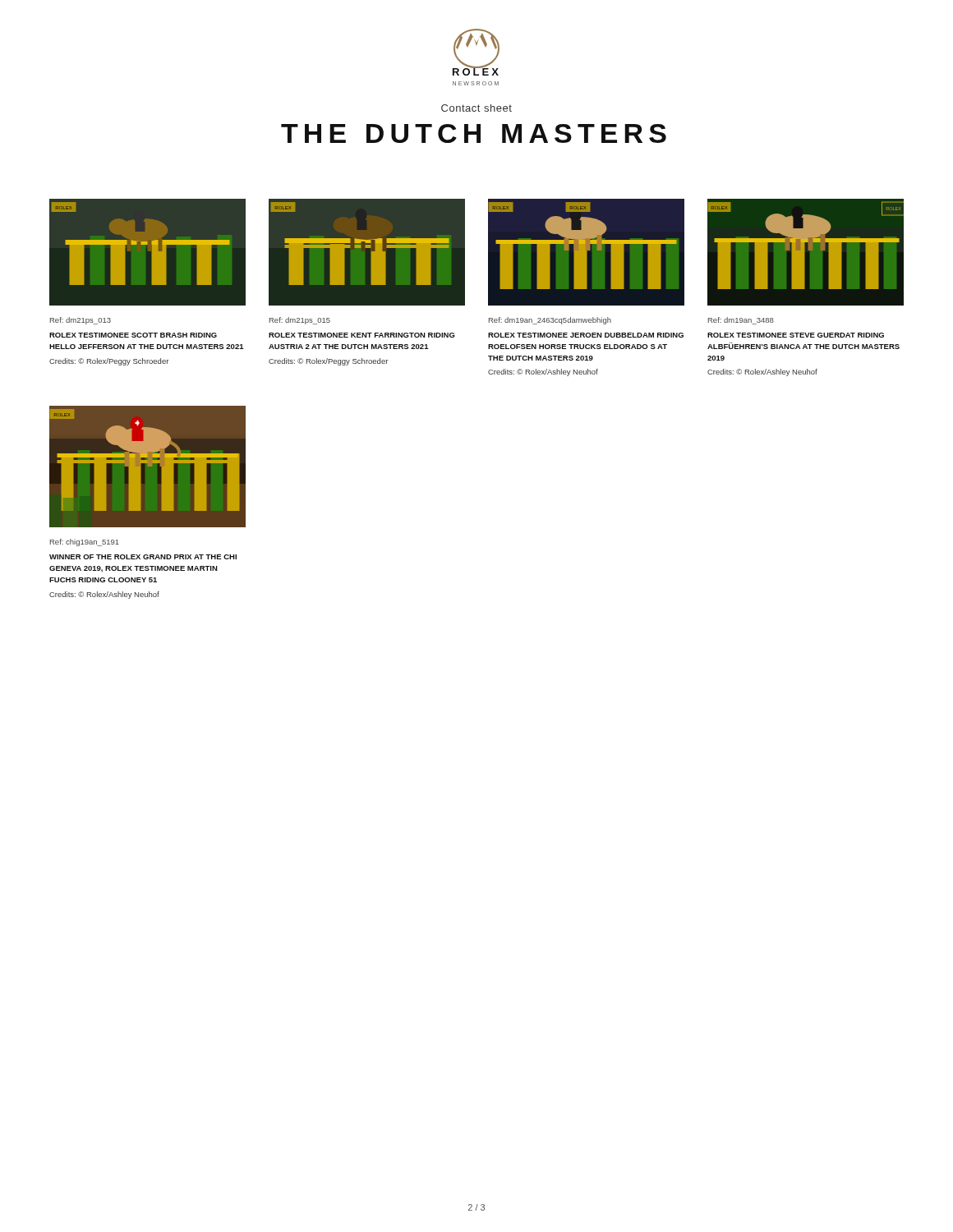
Task: Find the text block containing "WINNER OF THE"
Action: (x=143, y=568)
